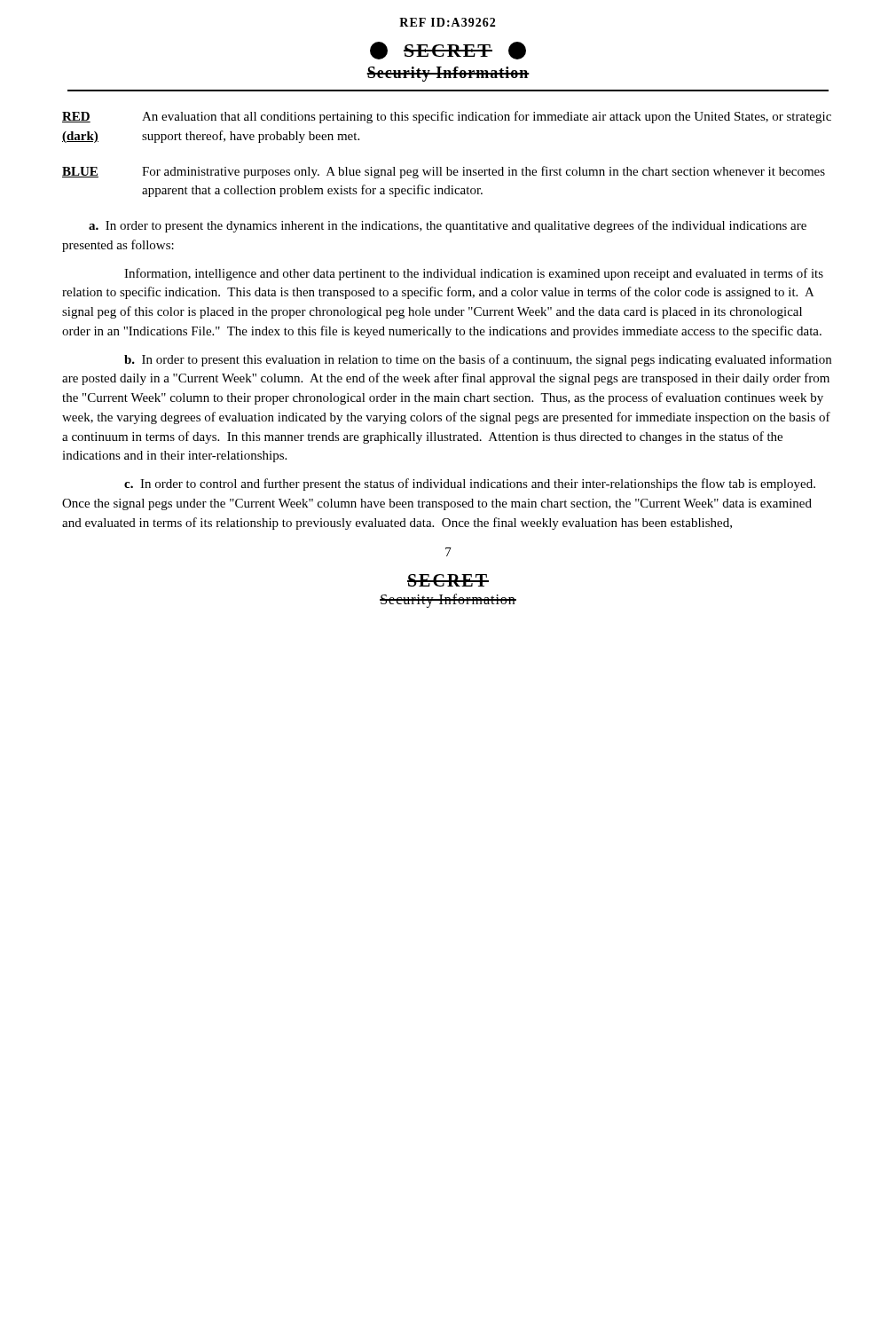The height and width of the screenshot is (1331, 896).
Task: Find the text starting "Information, intelligence and other"
Action: [x=443, y=302]
